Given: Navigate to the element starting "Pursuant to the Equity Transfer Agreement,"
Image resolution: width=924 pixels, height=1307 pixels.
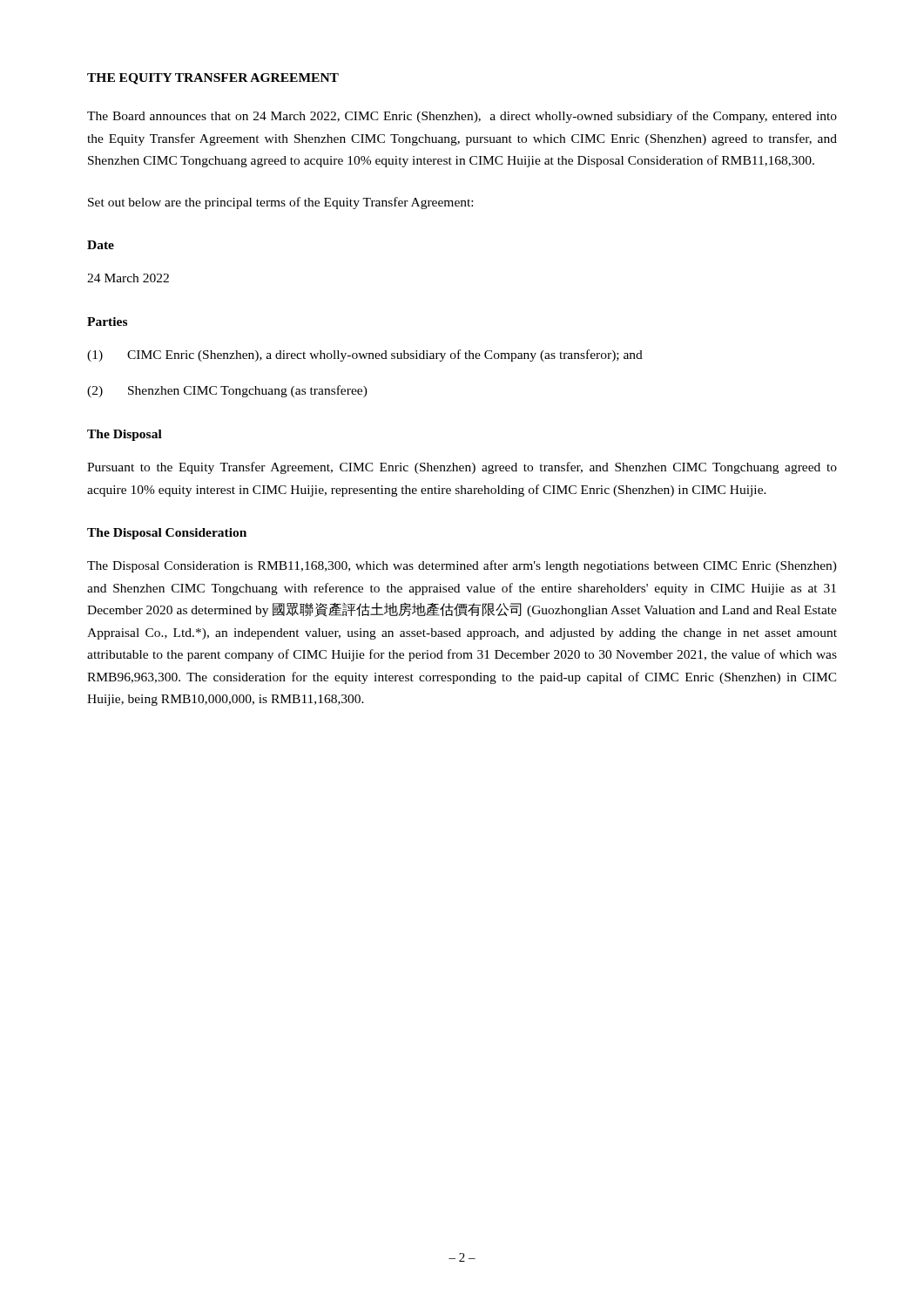Looking at the screenshot, I should pyautogui.click(x=462, y=478).
